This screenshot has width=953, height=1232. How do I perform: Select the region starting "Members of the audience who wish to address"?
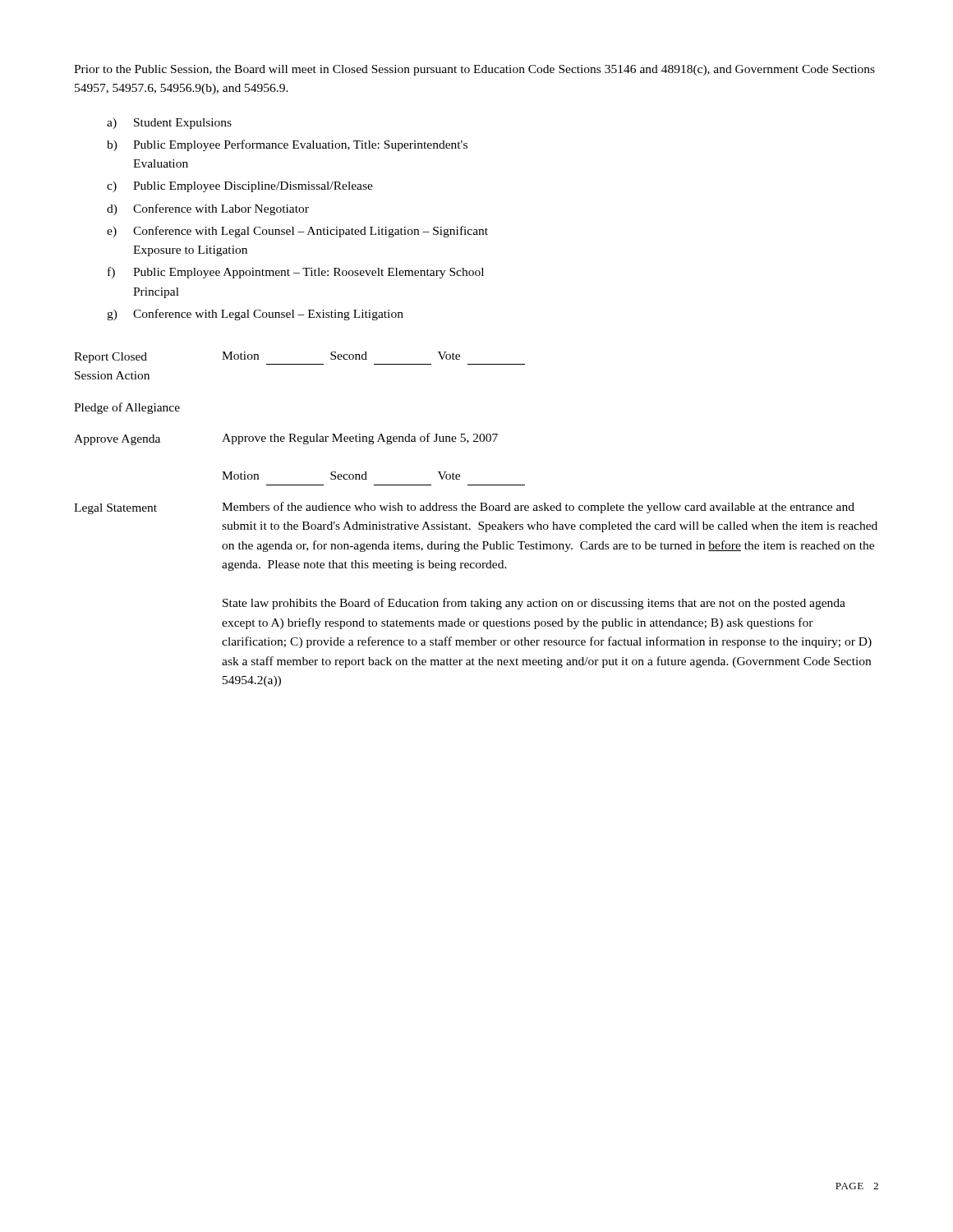tap(550, 593)
